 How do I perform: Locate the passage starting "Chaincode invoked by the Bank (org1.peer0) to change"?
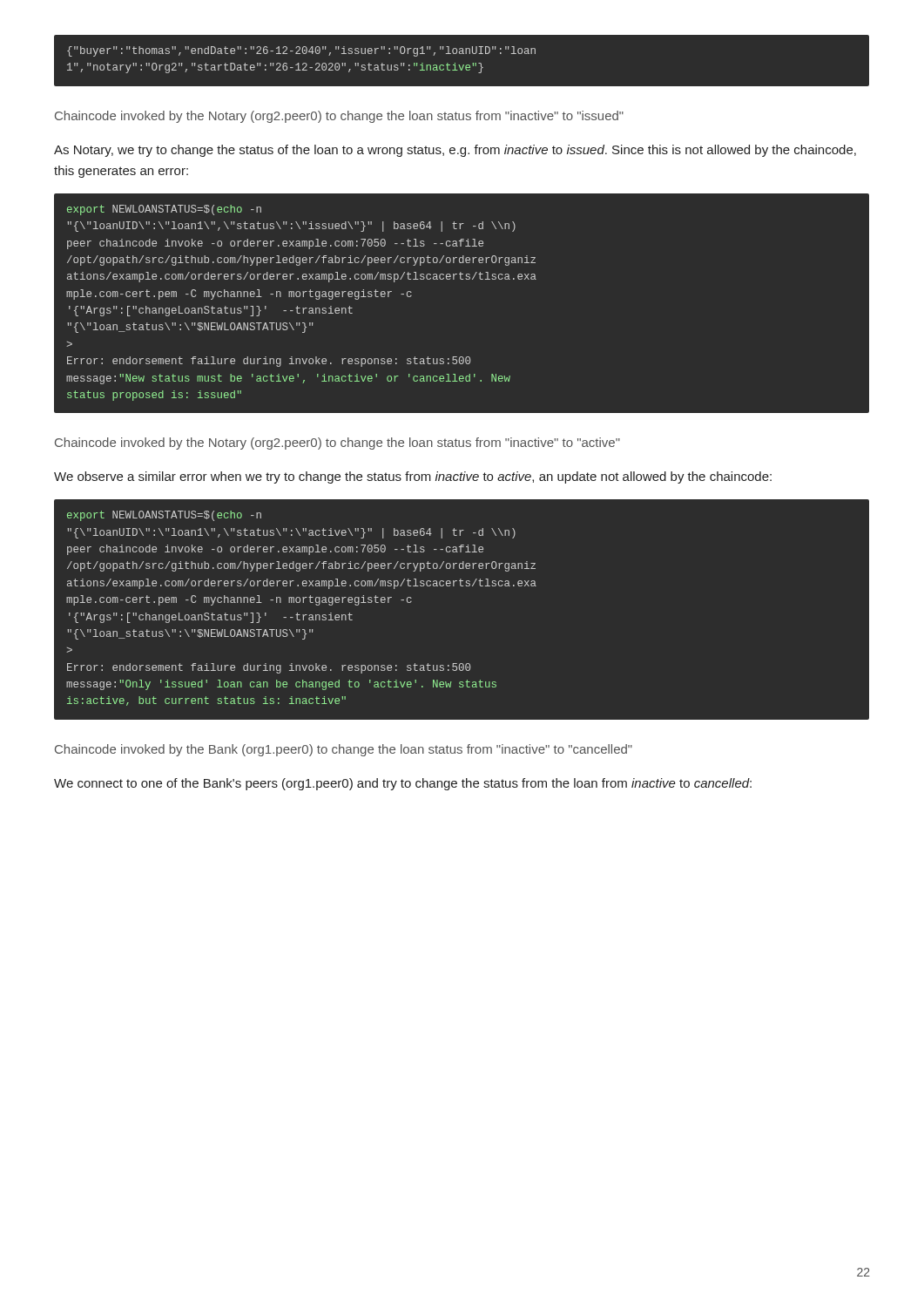[x=462, y=749]
